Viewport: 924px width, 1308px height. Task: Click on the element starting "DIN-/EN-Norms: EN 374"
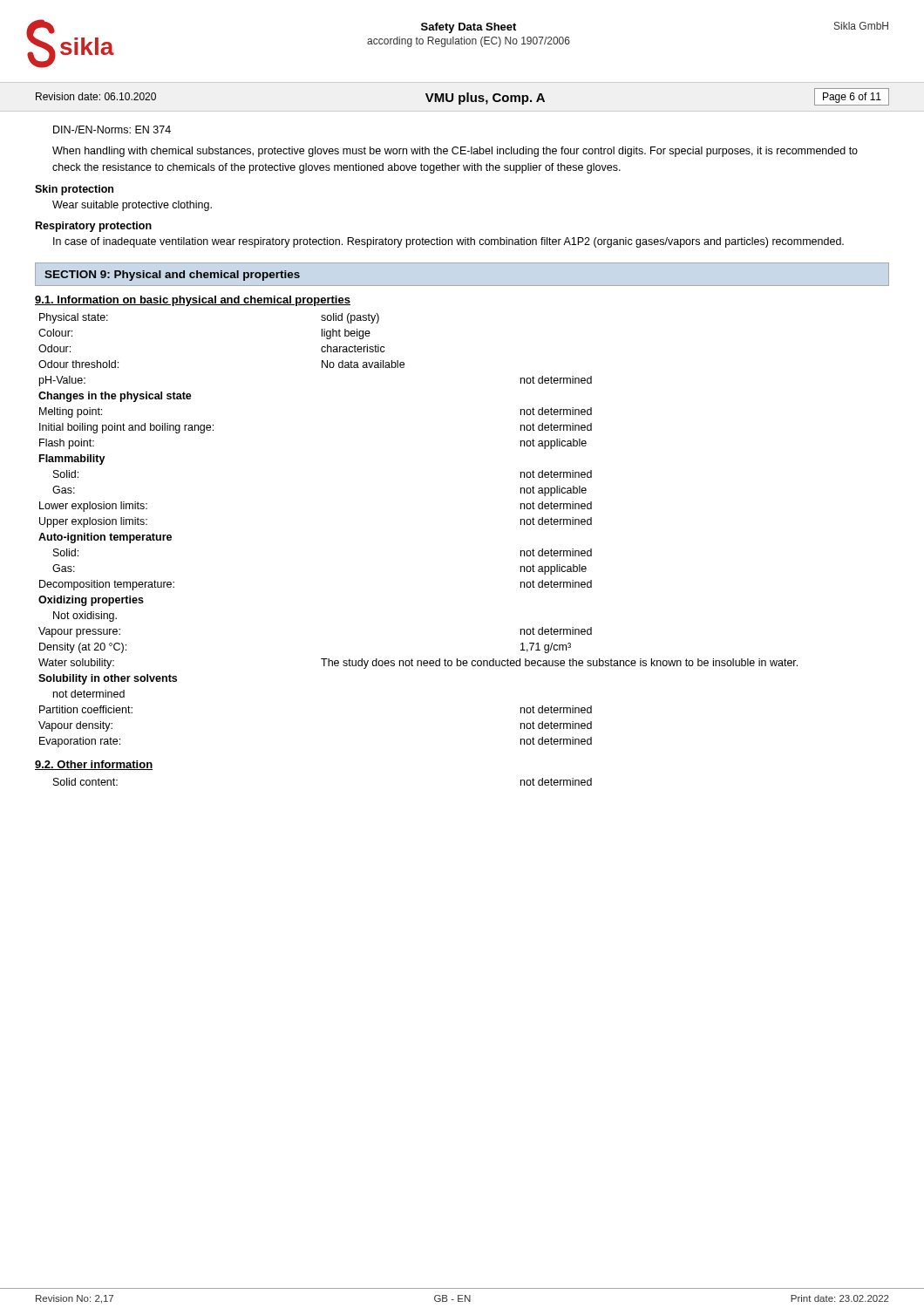click(112, 130)
